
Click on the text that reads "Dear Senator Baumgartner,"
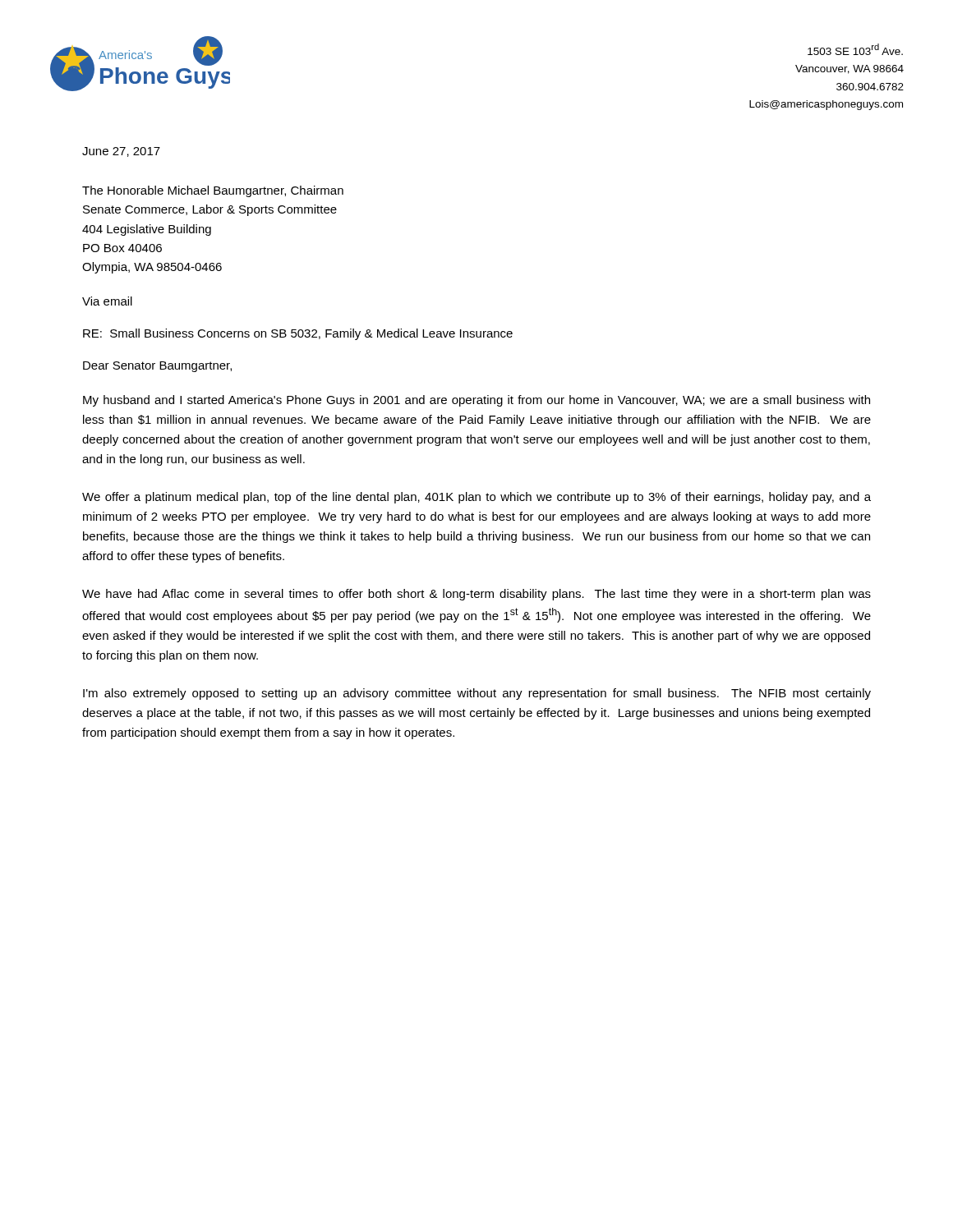coord(157,365)
